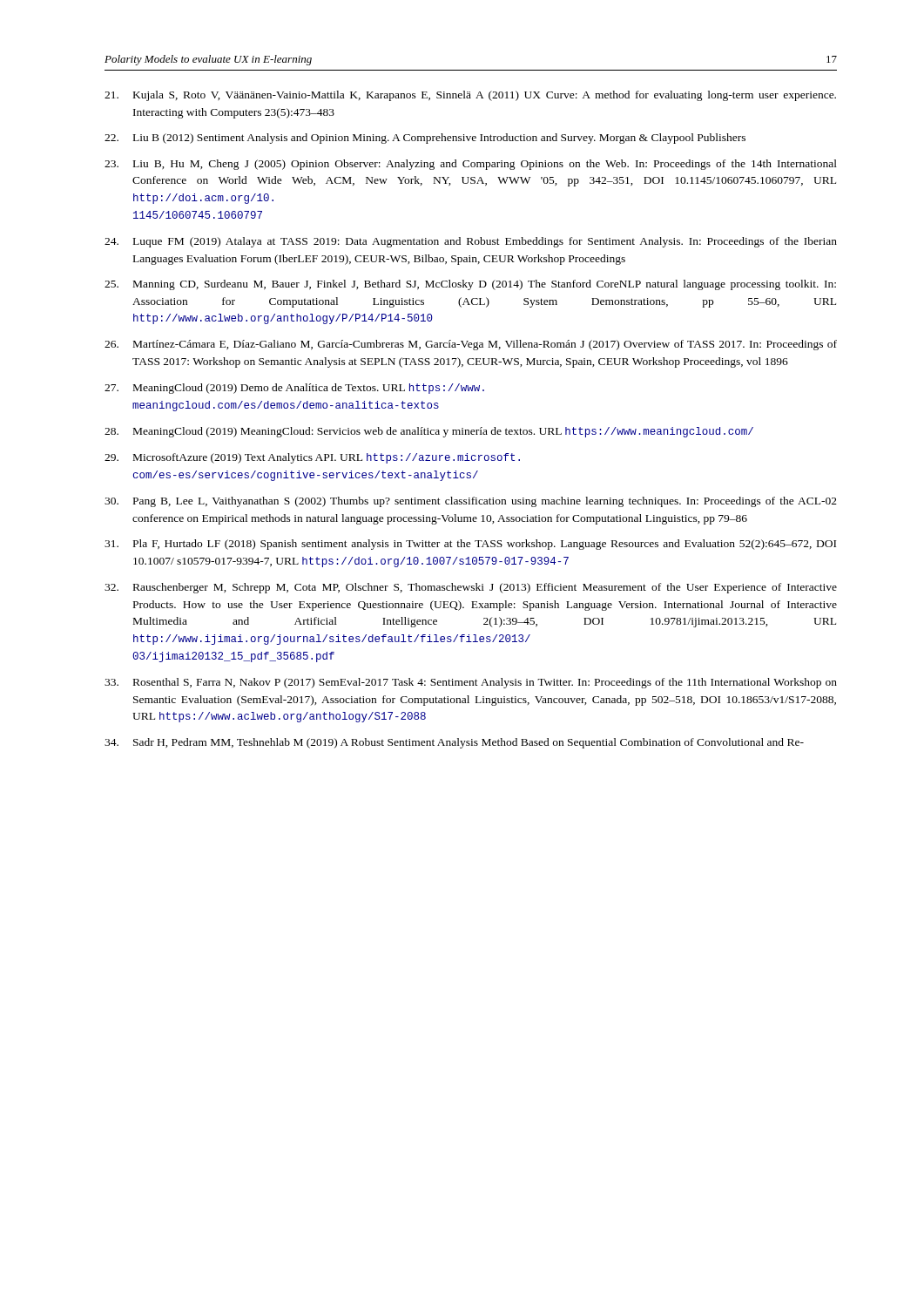Select the list item that says "34. Sadr H,"

coord(471,742)
